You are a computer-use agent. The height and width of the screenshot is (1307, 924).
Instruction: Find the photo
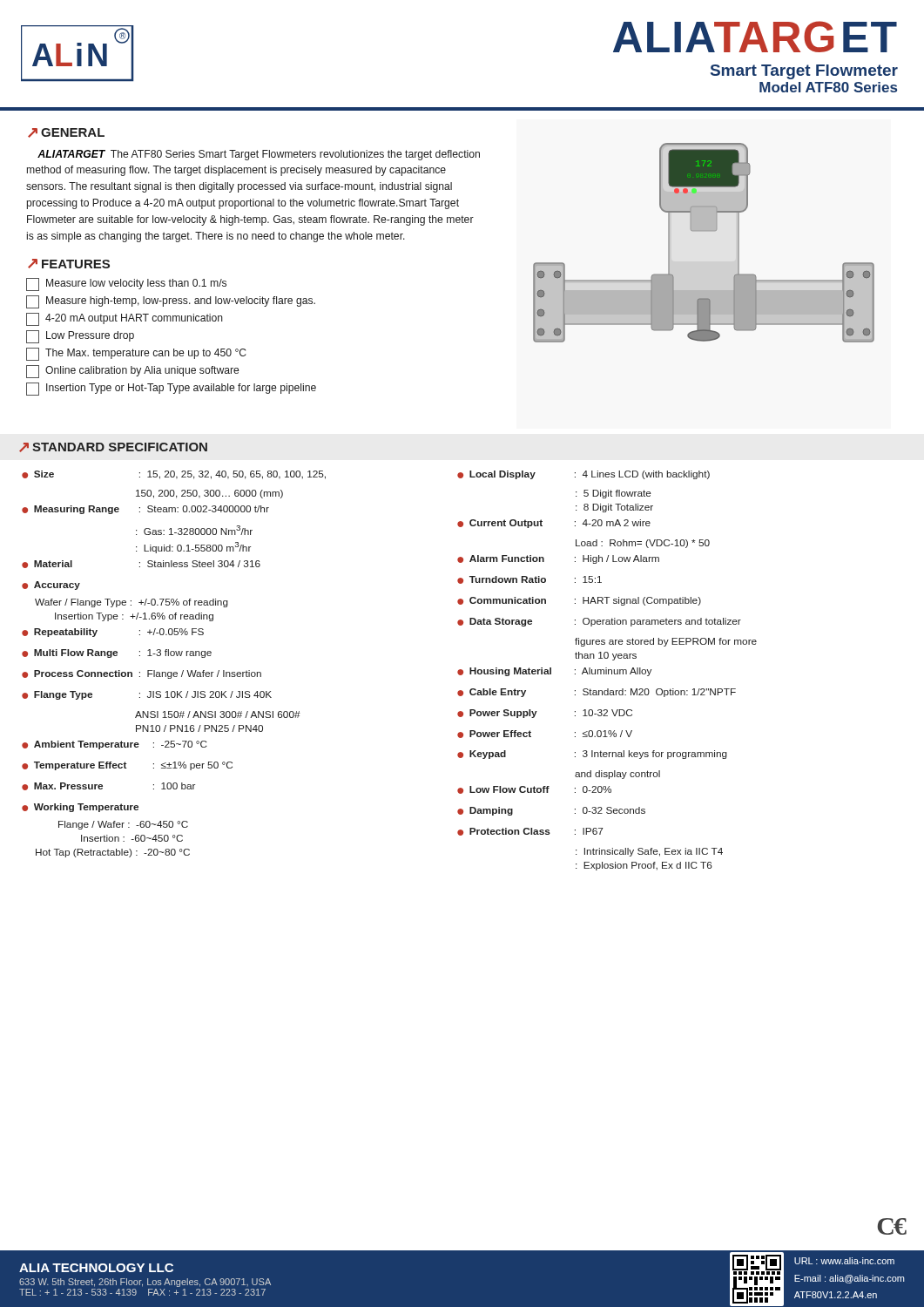710,272
